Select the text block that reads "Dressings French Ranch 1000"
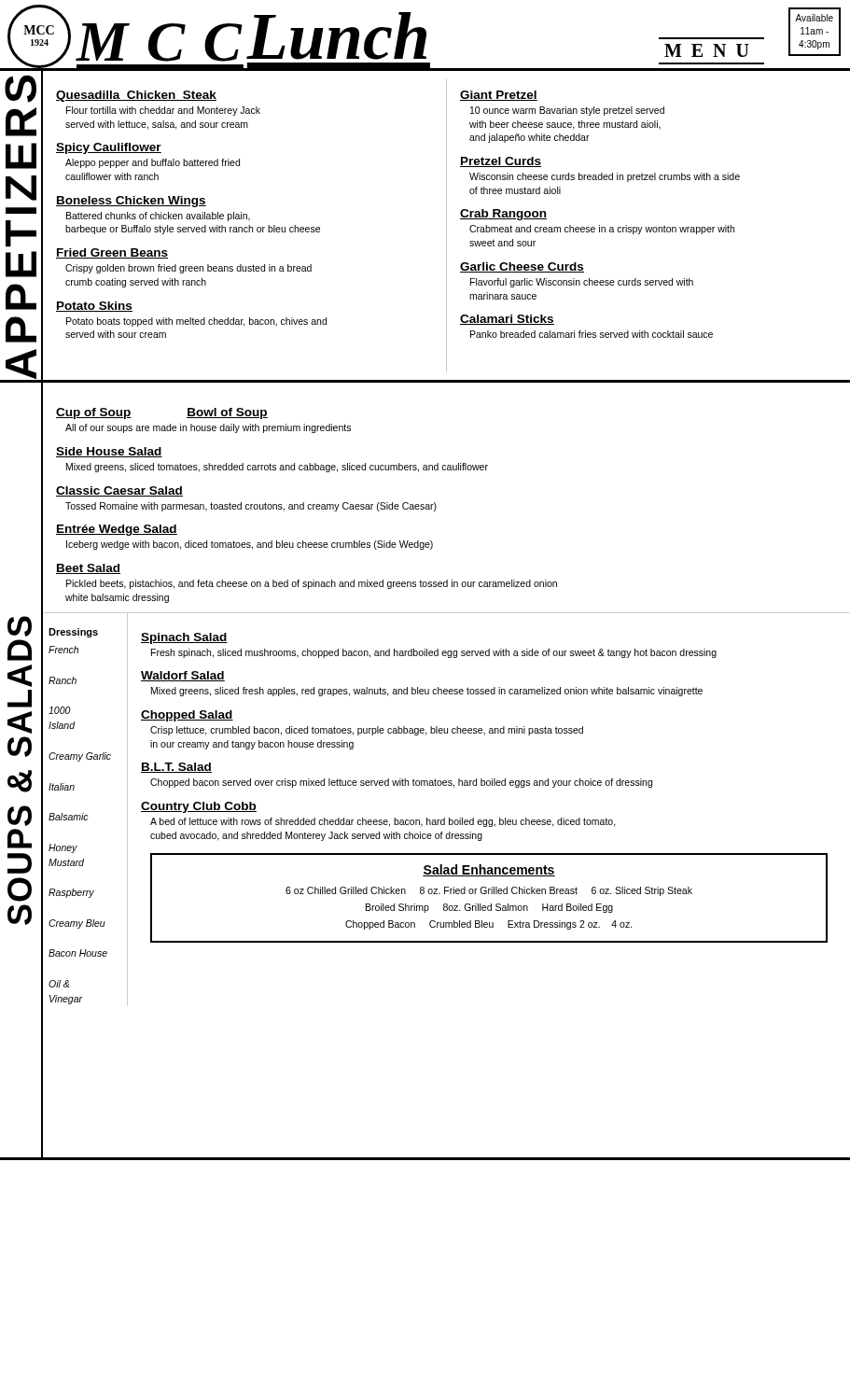This screenshot has width=850, height=1400. click(85, 815)
